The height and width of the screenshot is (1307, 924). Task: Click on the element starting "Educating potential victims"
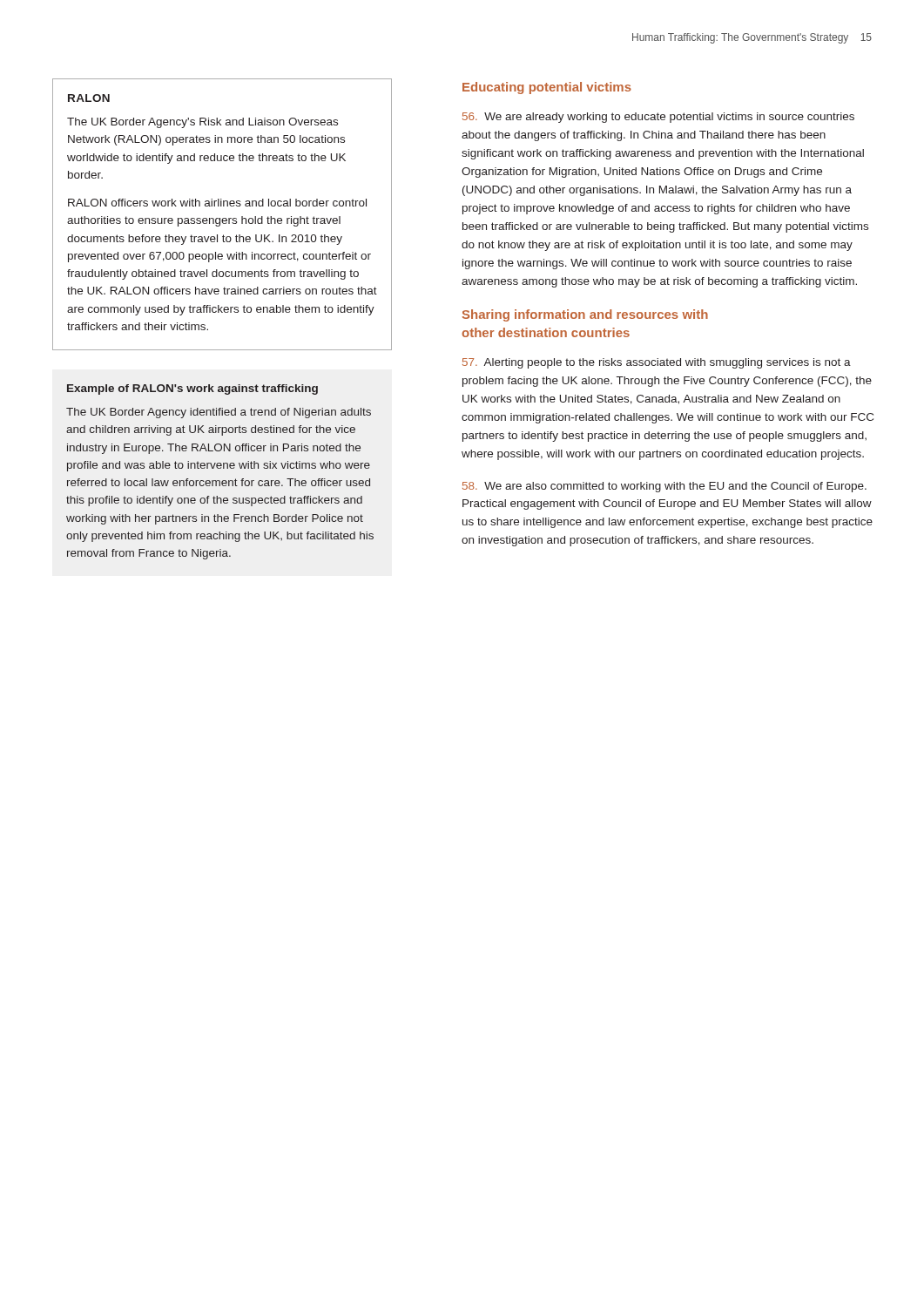(x=546, y=87)
